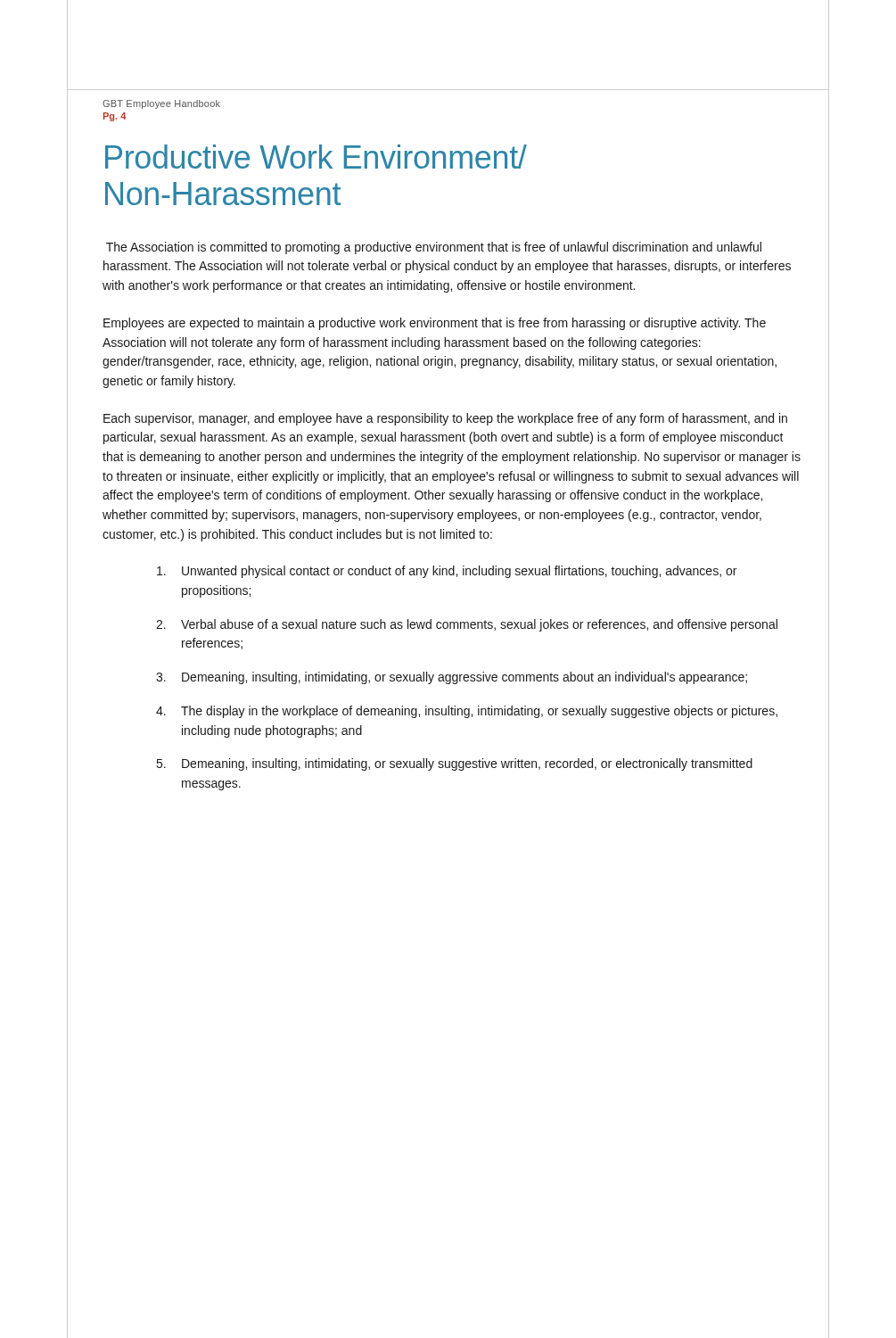The height and width of the screenshot is (1338, 896).
Task: Navigate to the text block starting "Employees are expected to maintain a productive"
Action: pos(440,352)
